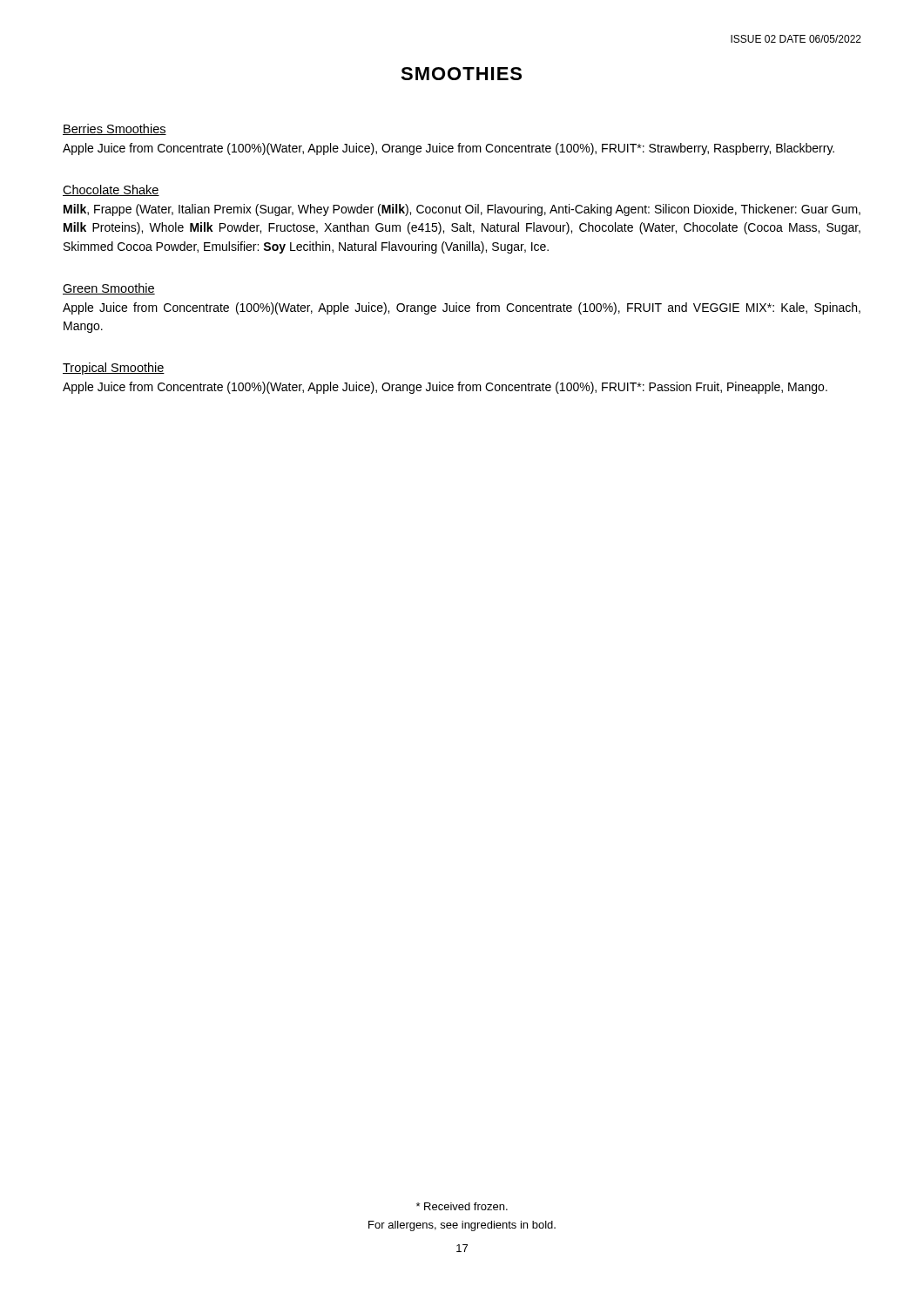Click on the text starting "Tropical Smoothie"

tap(113, 368)
